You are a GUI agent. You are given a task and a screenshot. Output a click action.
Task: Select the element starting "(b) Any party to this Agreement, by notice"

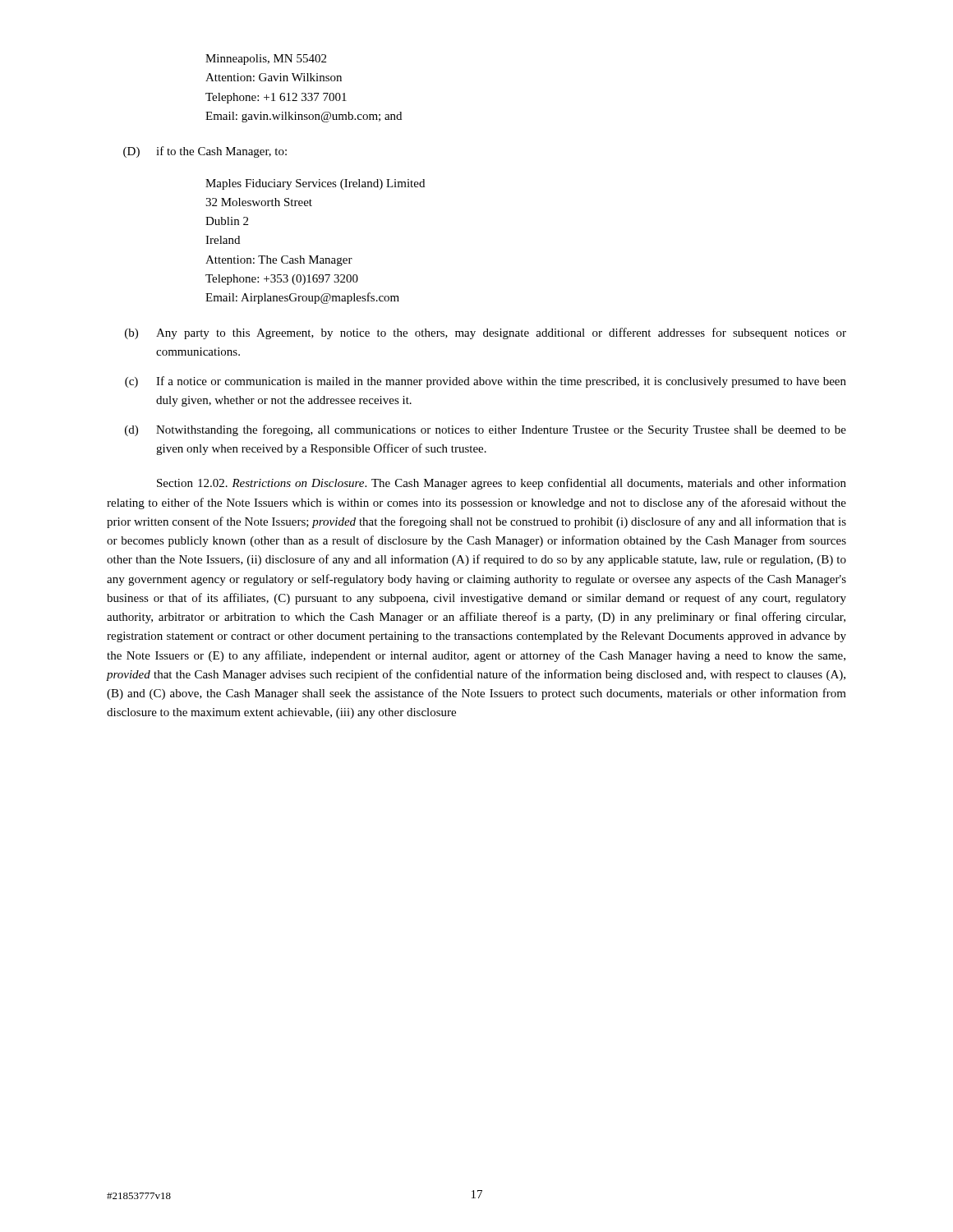pos(476,342)
